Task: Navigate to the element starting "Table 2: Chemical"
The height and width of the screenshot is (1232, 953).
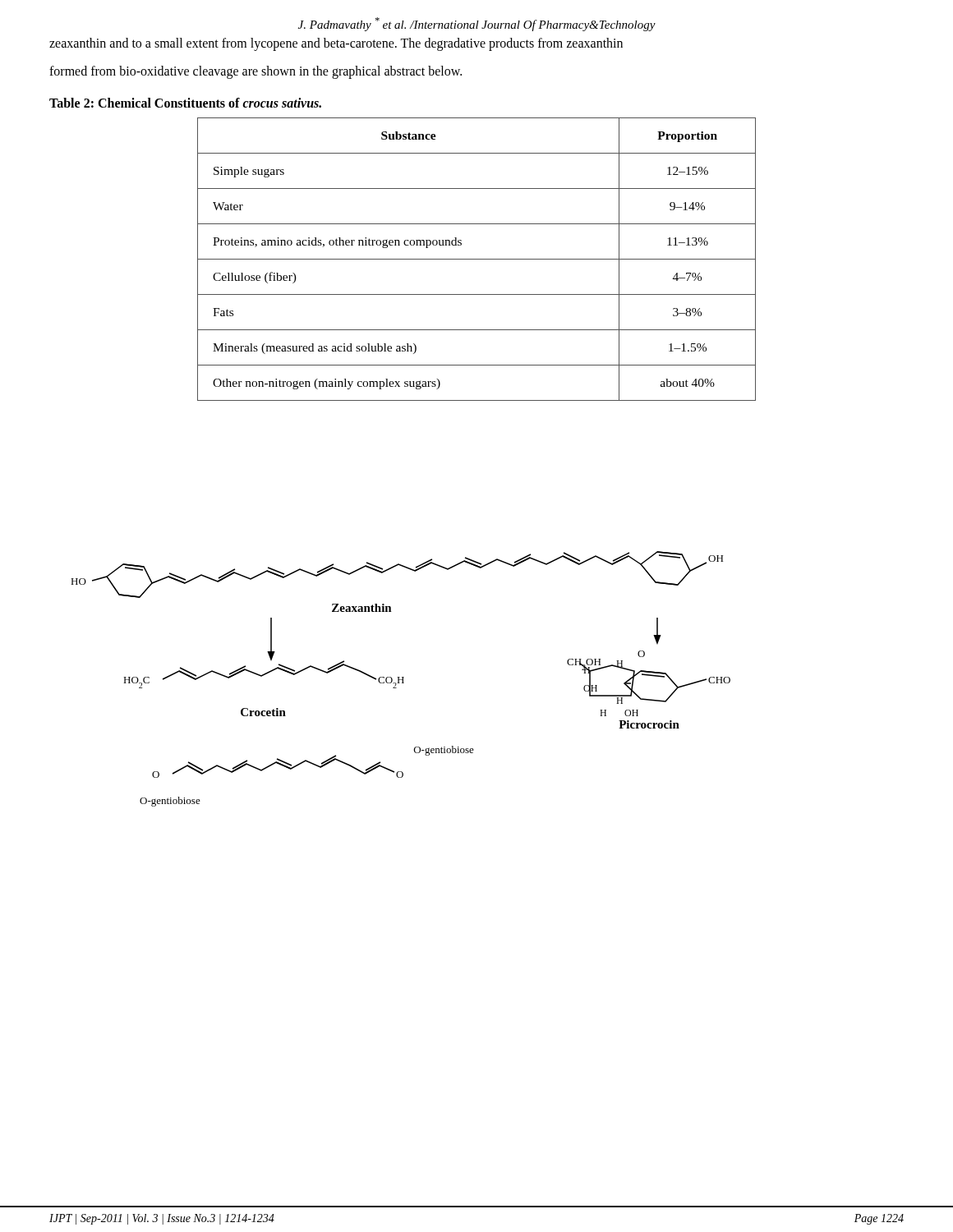Action: [186, 103]
